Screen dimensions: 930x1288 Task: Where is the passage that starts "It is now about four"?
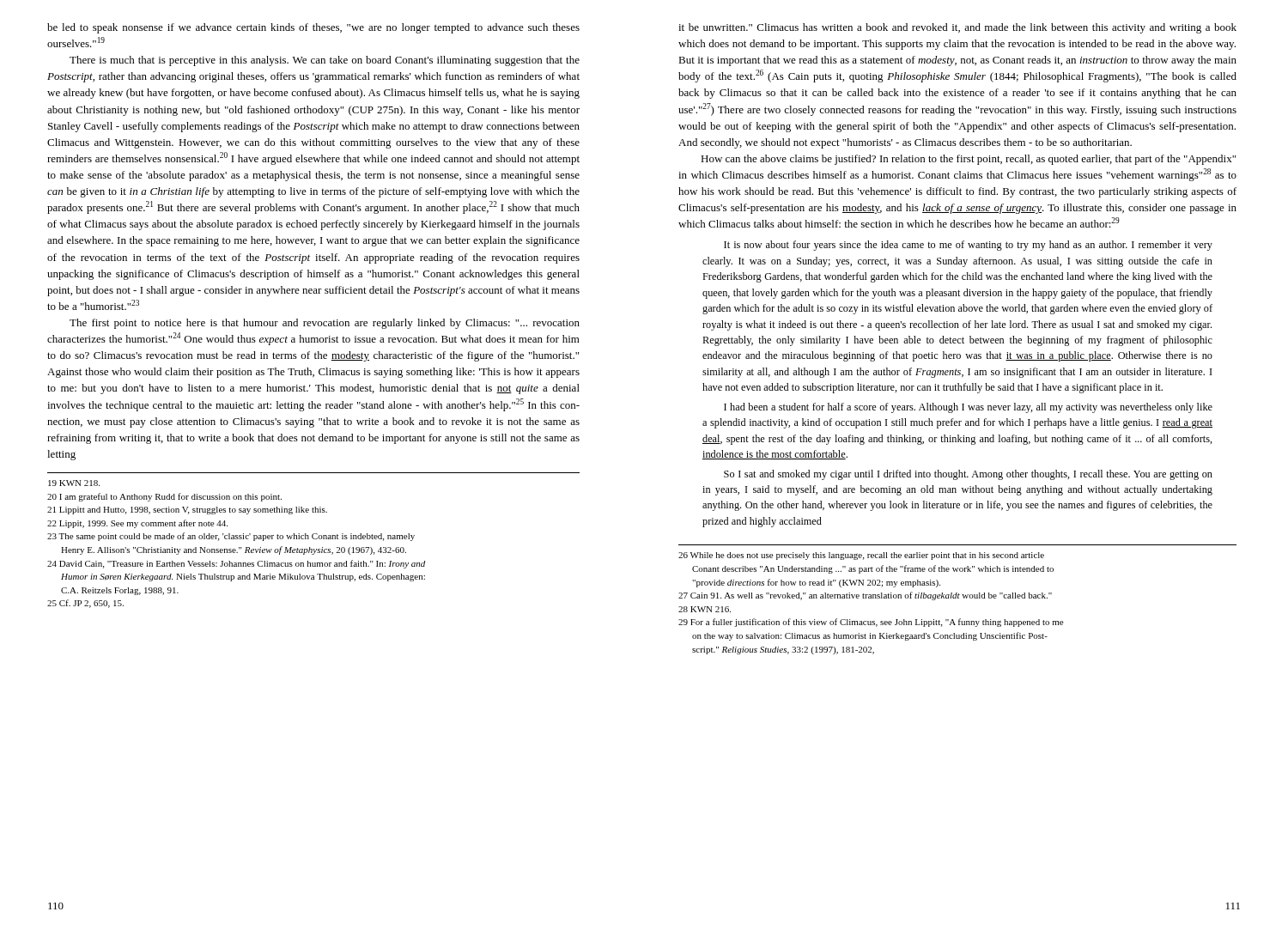coord(957,383)
